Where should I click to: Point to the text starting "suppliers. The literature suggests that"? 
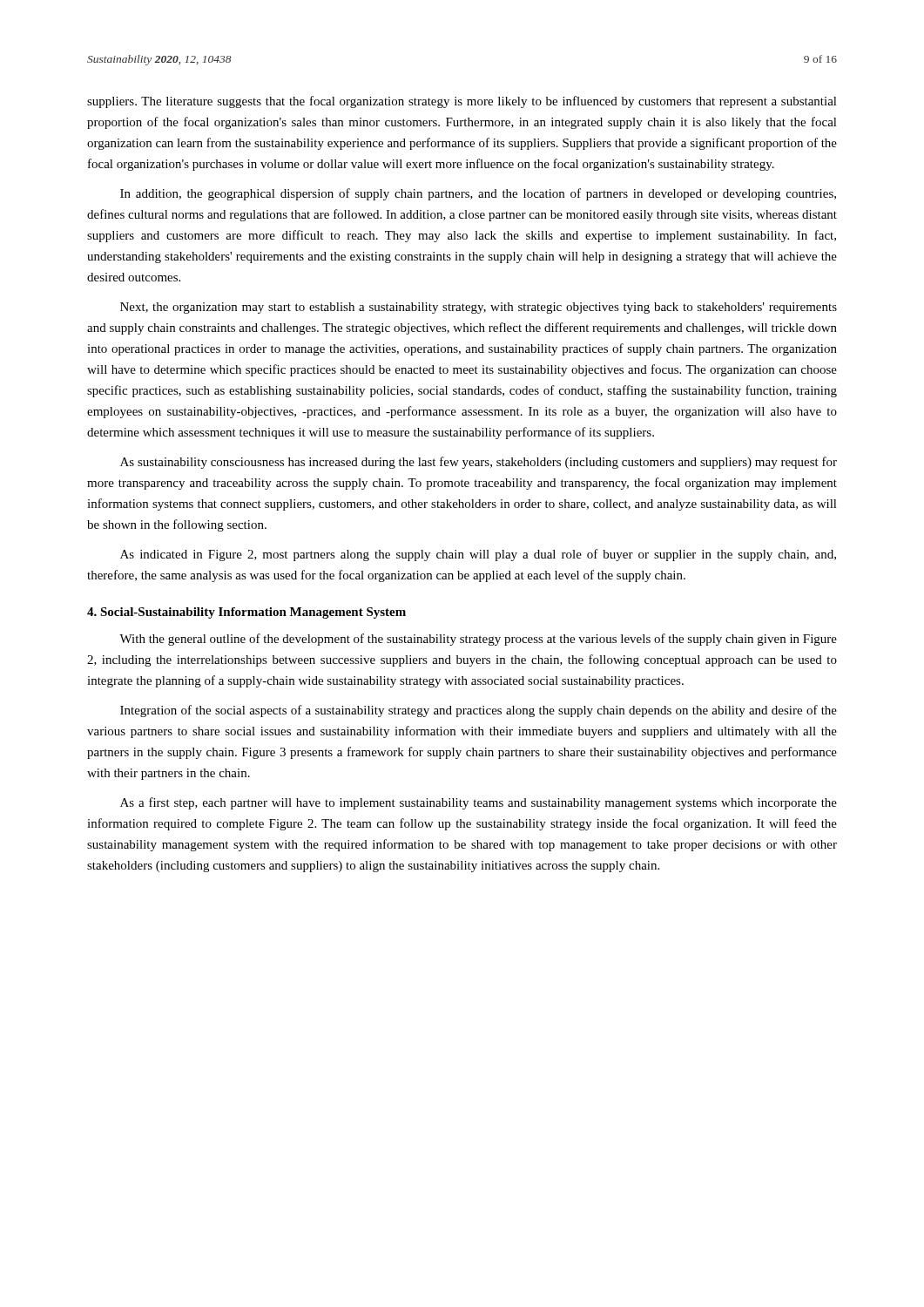462,132
